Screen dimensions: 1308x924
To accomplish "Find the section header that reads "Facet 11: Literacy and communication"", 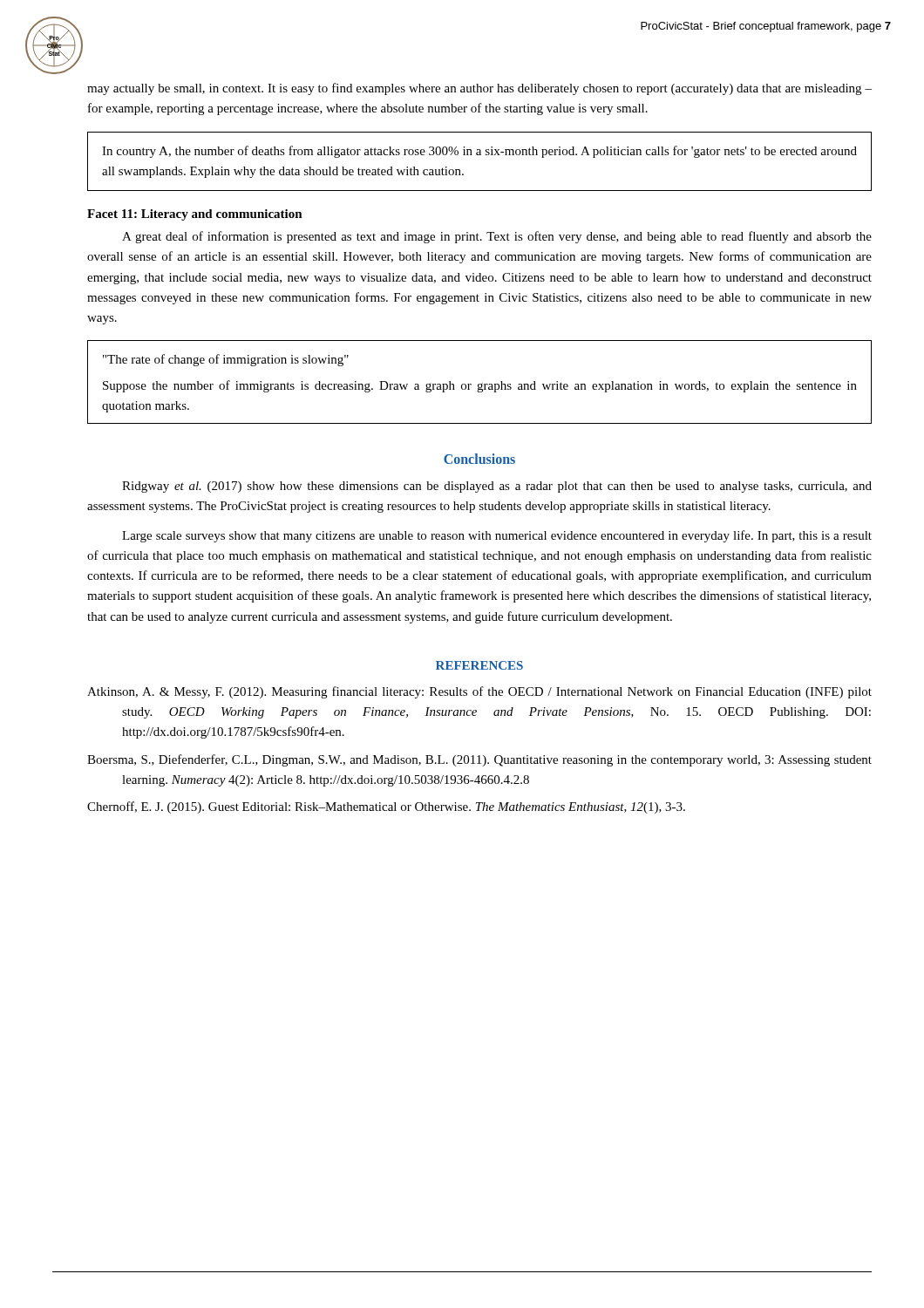I will click(195, 214).
